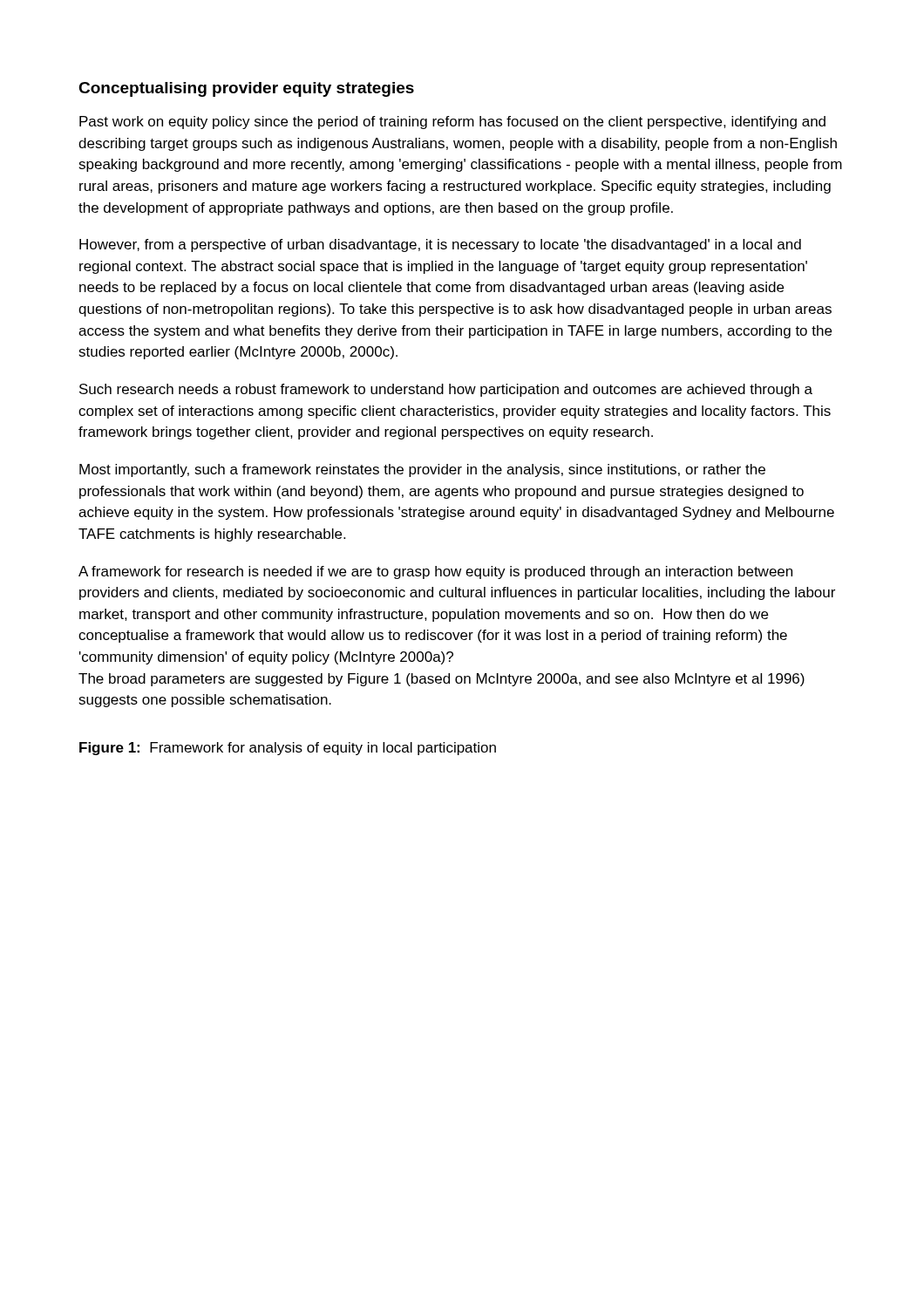Point to the passage starting "However, from a perspective"
Screen dimensions: 1308x924
point(455,298)
